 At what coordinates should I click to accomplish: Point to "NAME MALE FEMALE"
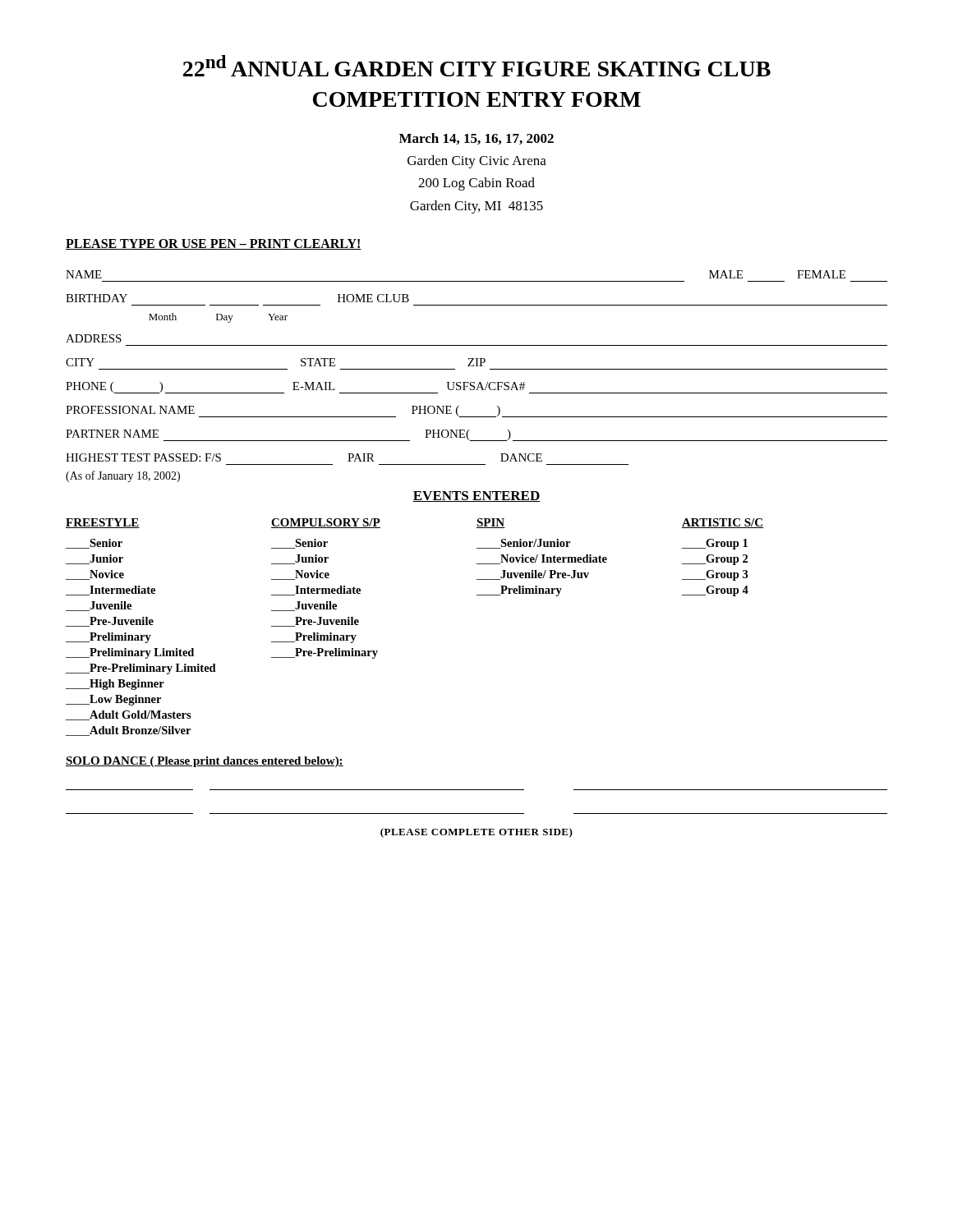(476, 274)
